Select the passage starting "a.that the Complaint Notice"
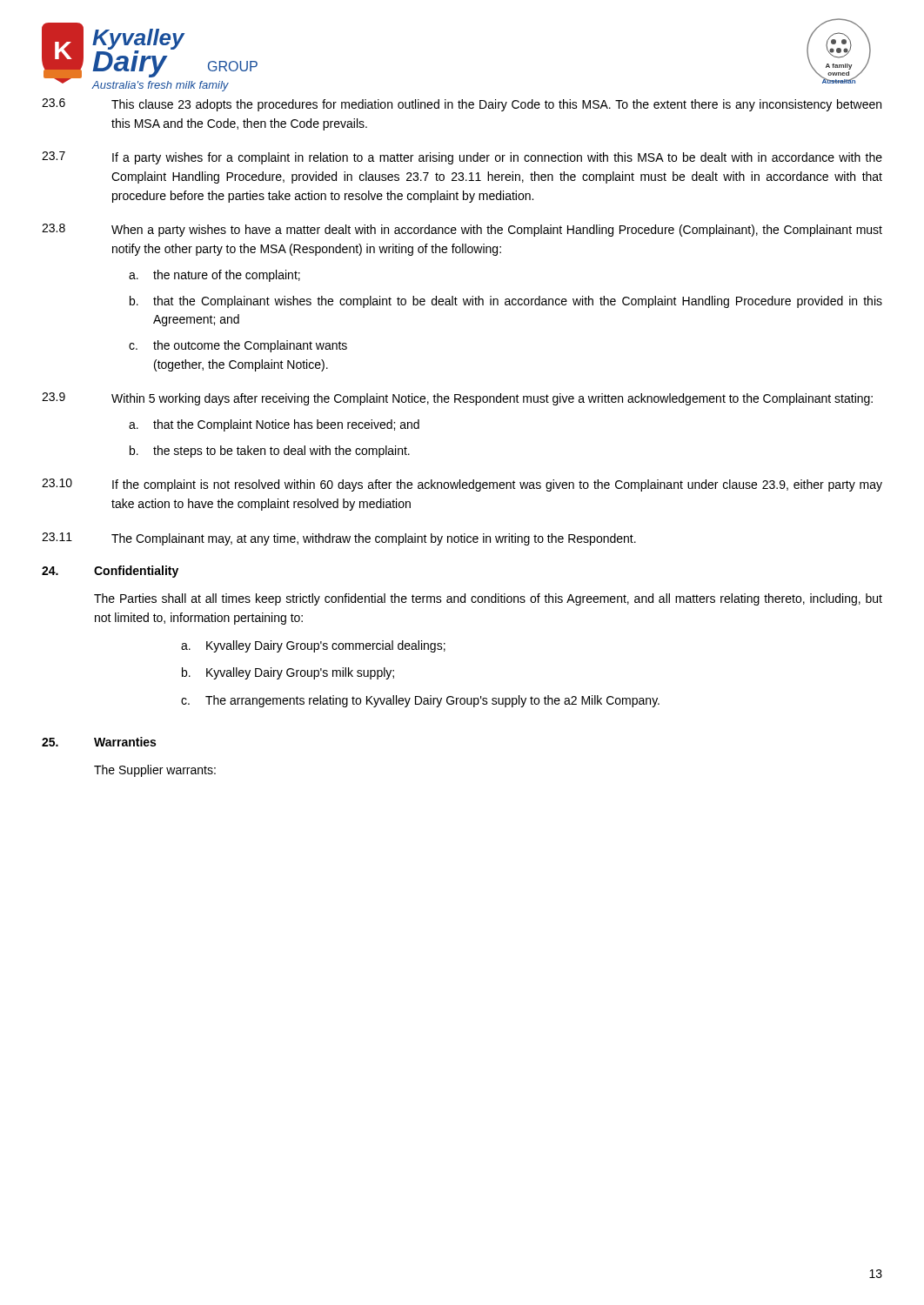The width and height of the screenshot is (924, 1305). (274, 425)
